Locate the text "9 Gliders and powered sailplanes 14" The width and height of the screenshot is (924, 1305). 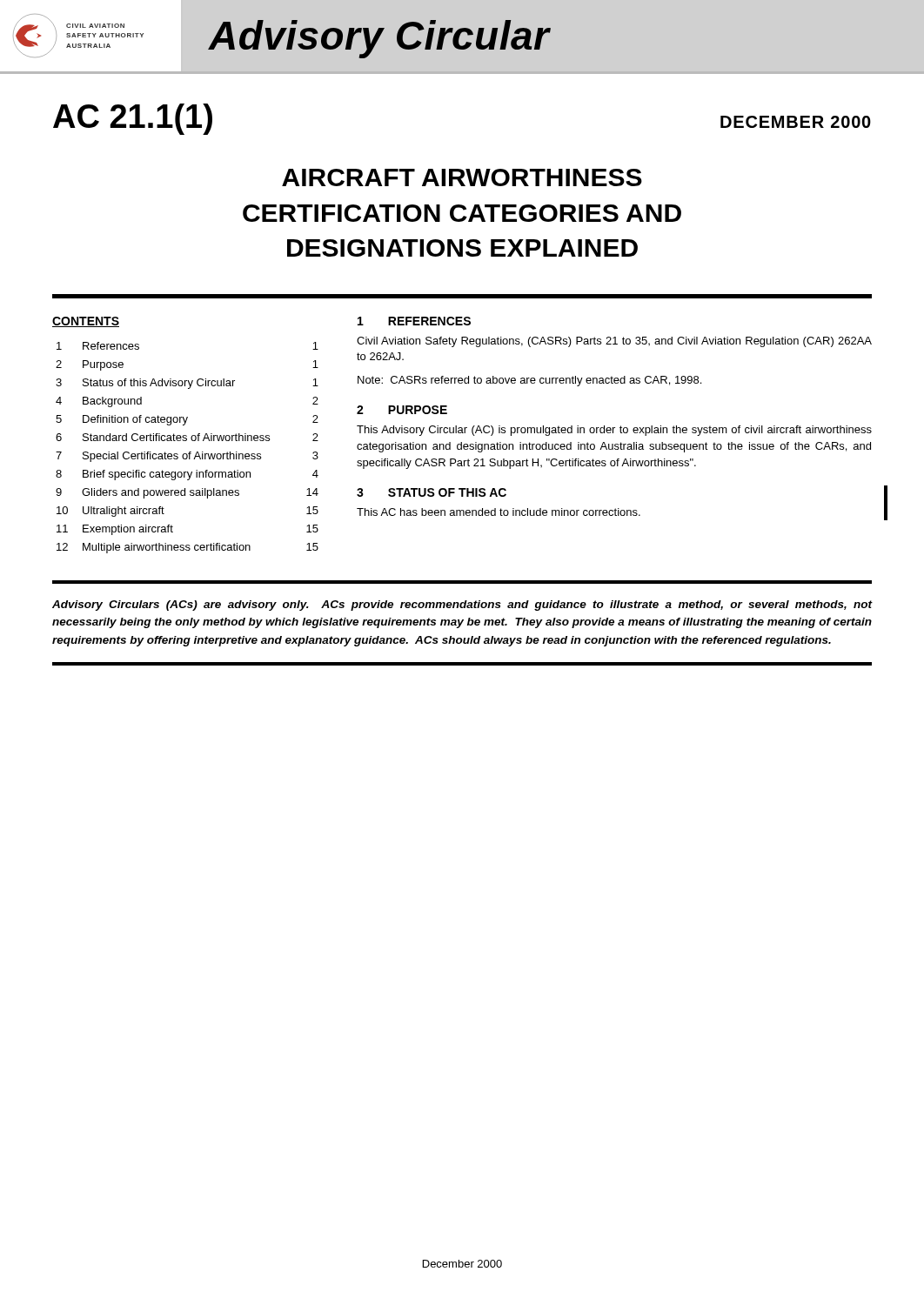point(187,492)
